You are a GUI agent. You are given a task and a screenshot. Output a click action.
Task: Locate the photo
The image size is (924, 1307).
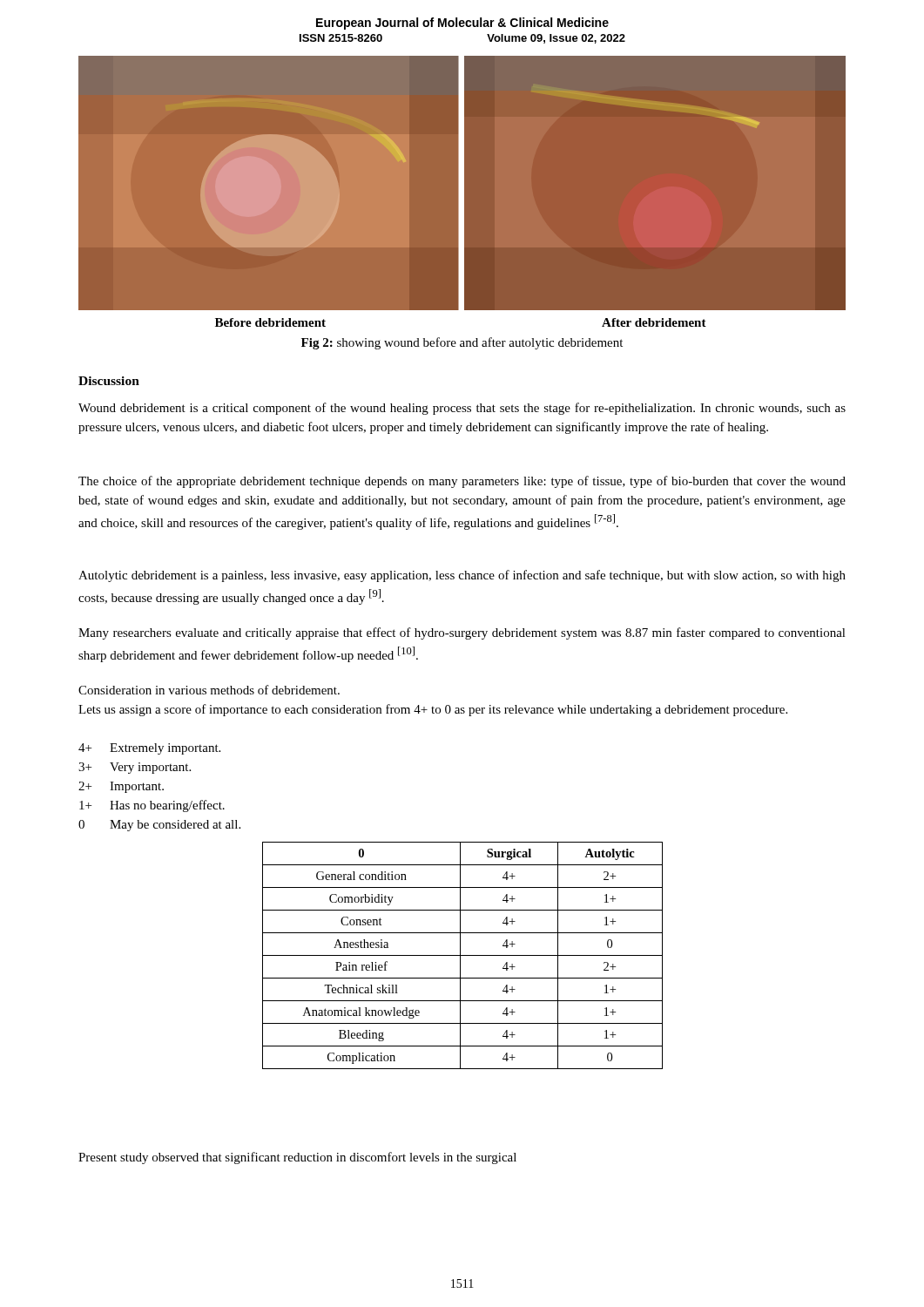(462, 185)
